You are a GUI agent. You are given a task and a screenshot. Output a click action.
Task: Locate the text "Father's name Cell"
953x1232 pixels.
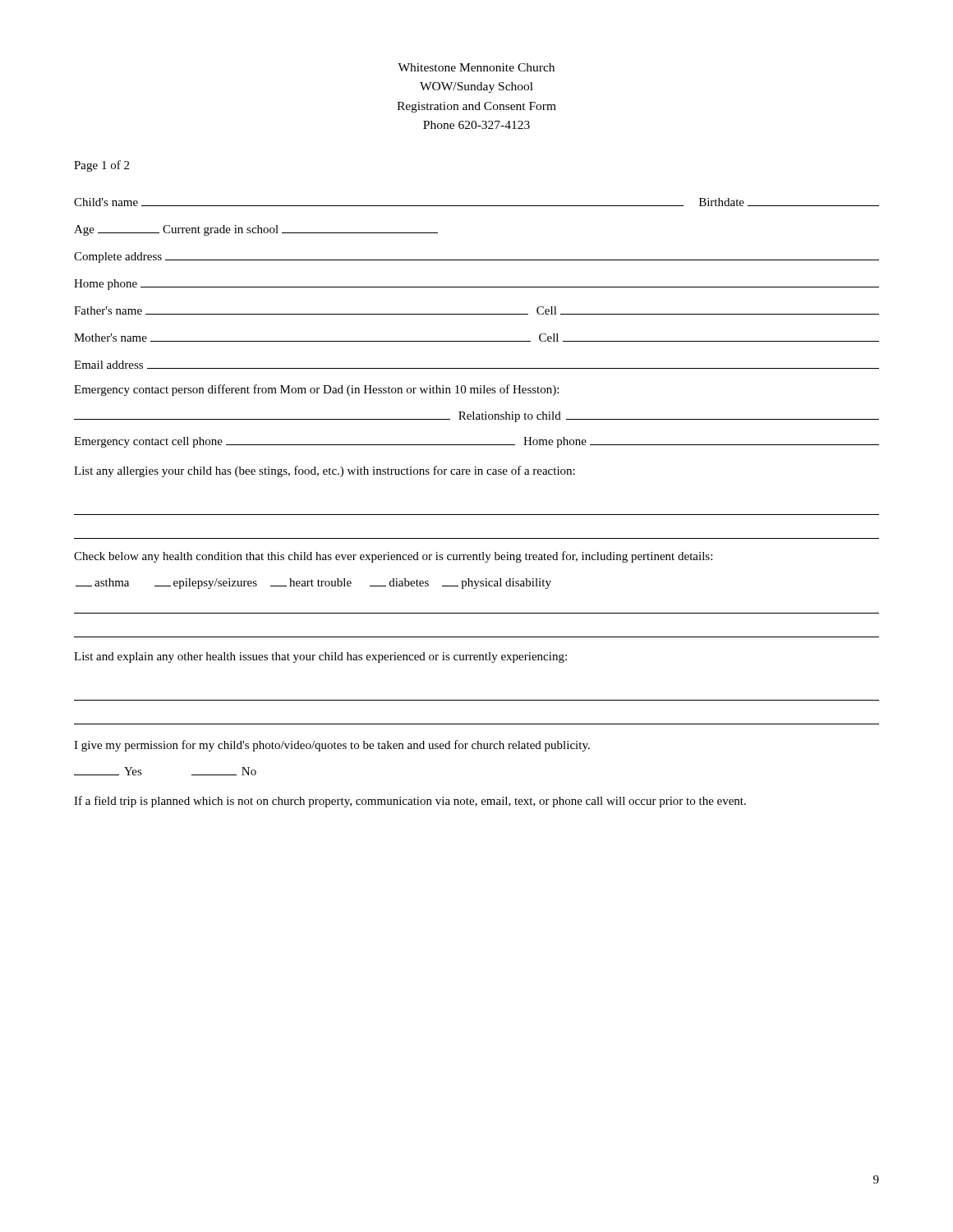tap(476, 308)
